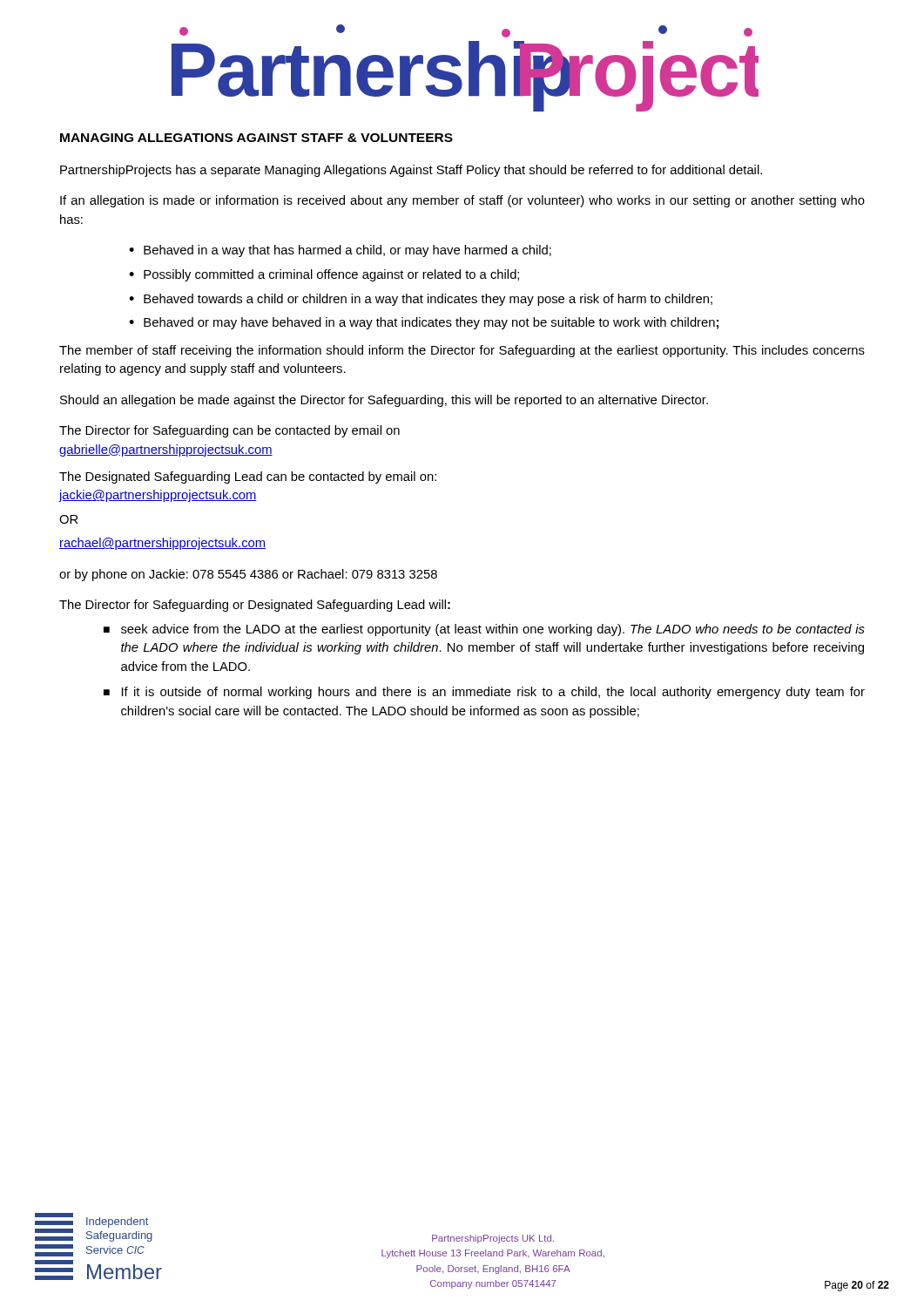Click on the text block with the text "Should an allegation be made"
This screenshot has height=1307, width=924.
click(384, 400)
